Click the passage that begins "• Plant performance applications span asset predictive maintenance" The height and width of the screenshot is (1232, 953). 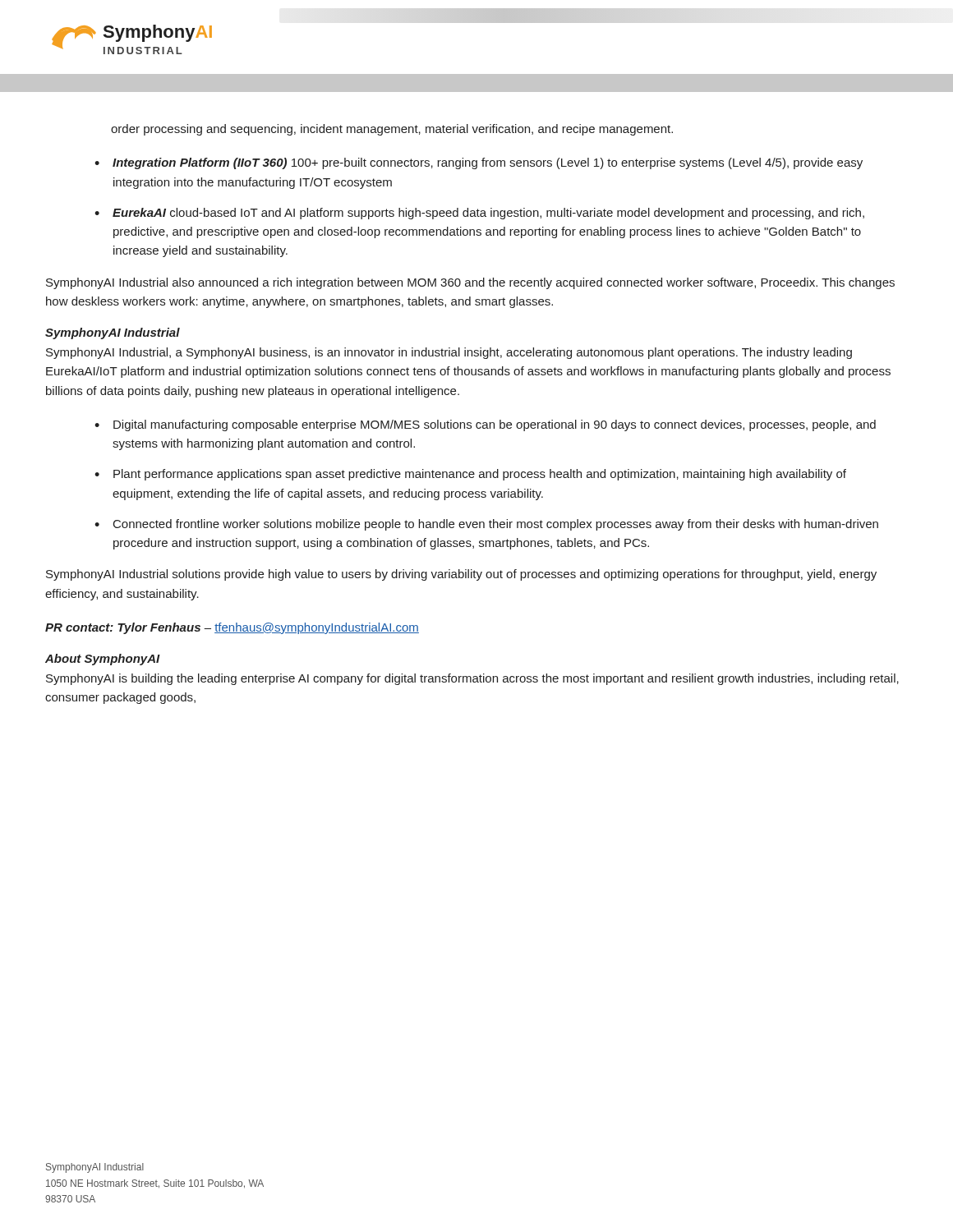coord(501,483)
